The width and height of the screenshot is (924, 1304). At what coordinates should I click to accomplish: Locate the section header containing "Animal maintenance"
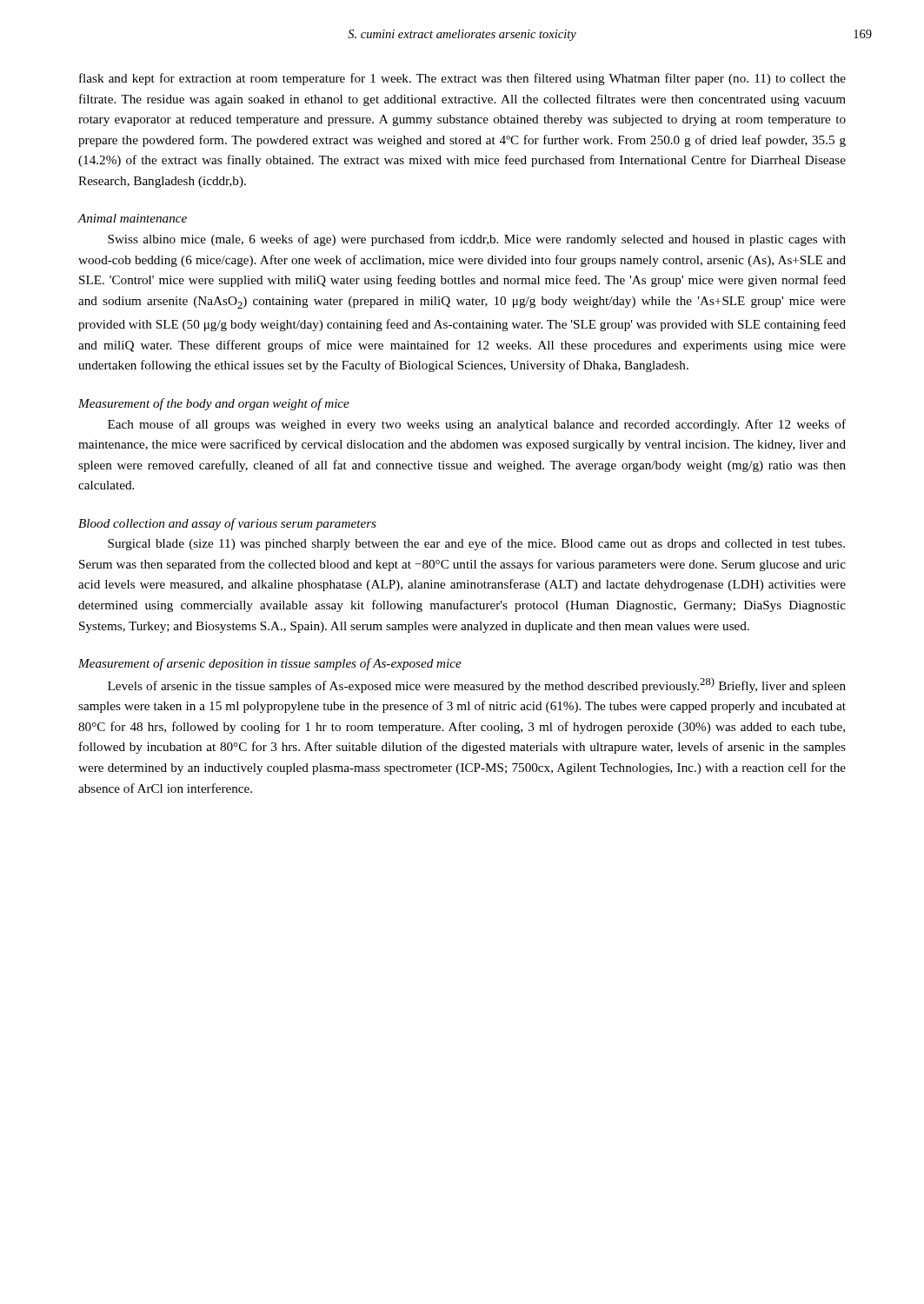[x=133, y=218]
